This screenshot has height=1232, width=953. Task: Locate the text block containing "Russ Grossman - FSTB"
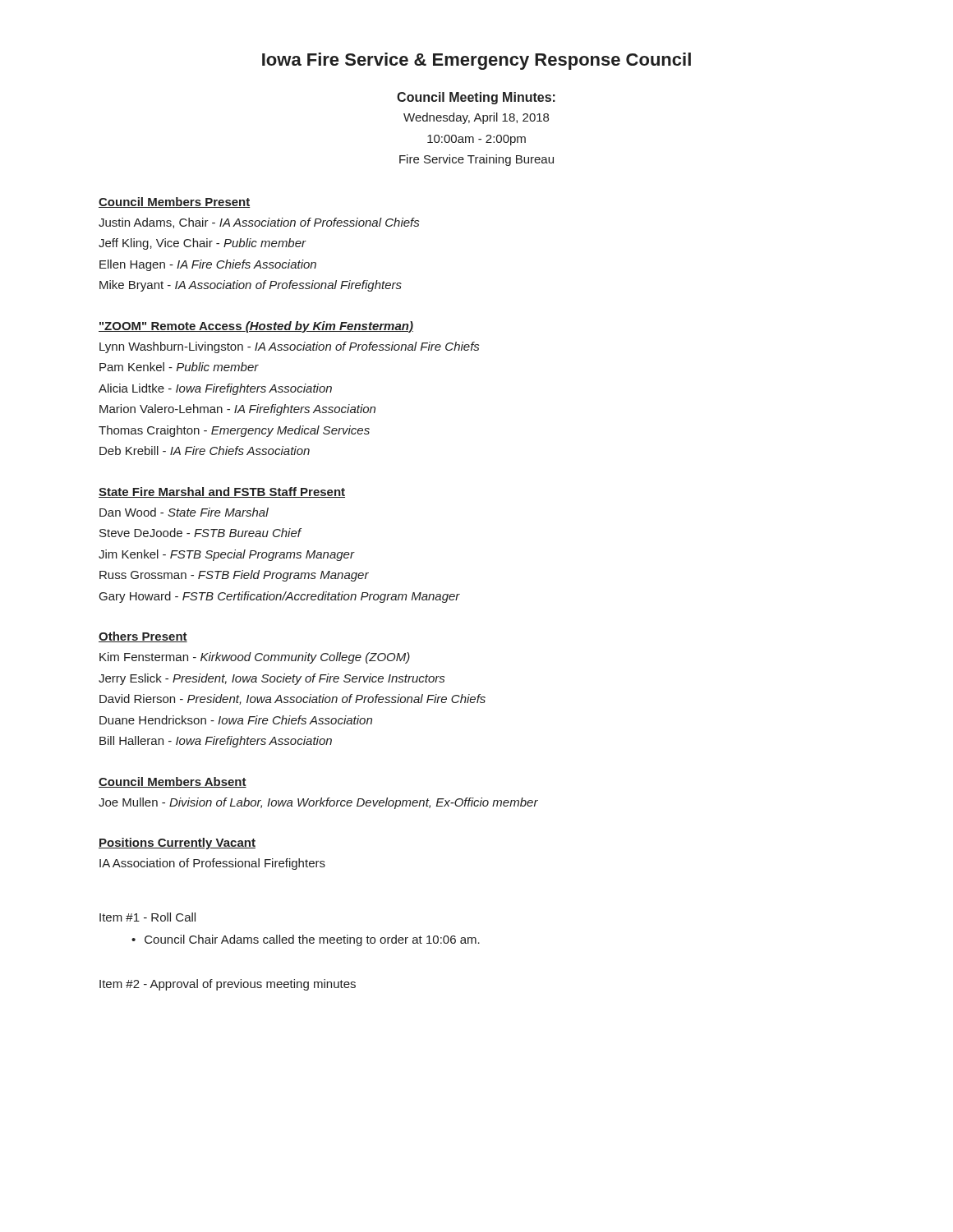[x=233, y=575]
